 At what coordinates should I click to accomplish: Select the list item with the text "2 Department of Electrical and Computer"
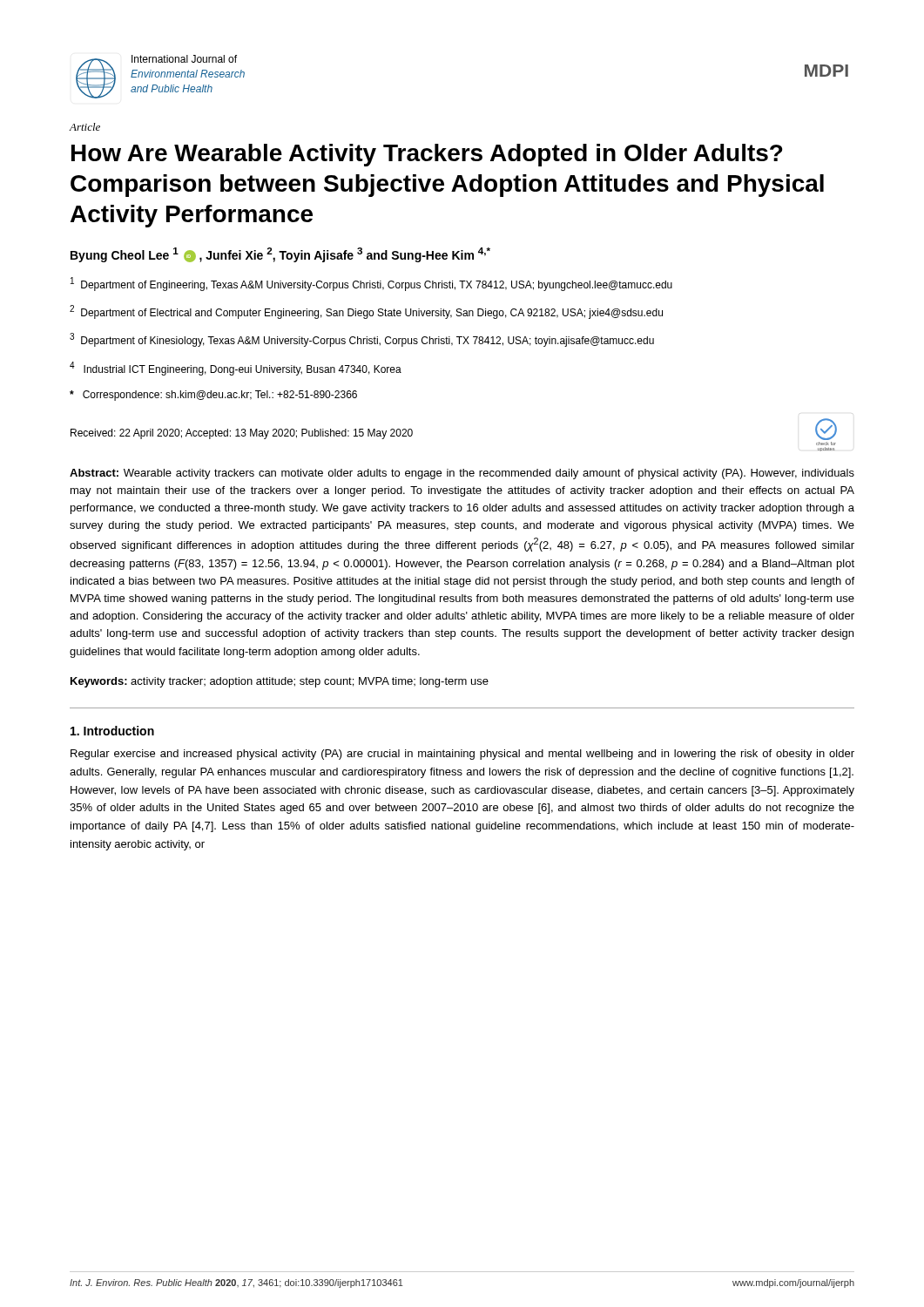(367, 312)
